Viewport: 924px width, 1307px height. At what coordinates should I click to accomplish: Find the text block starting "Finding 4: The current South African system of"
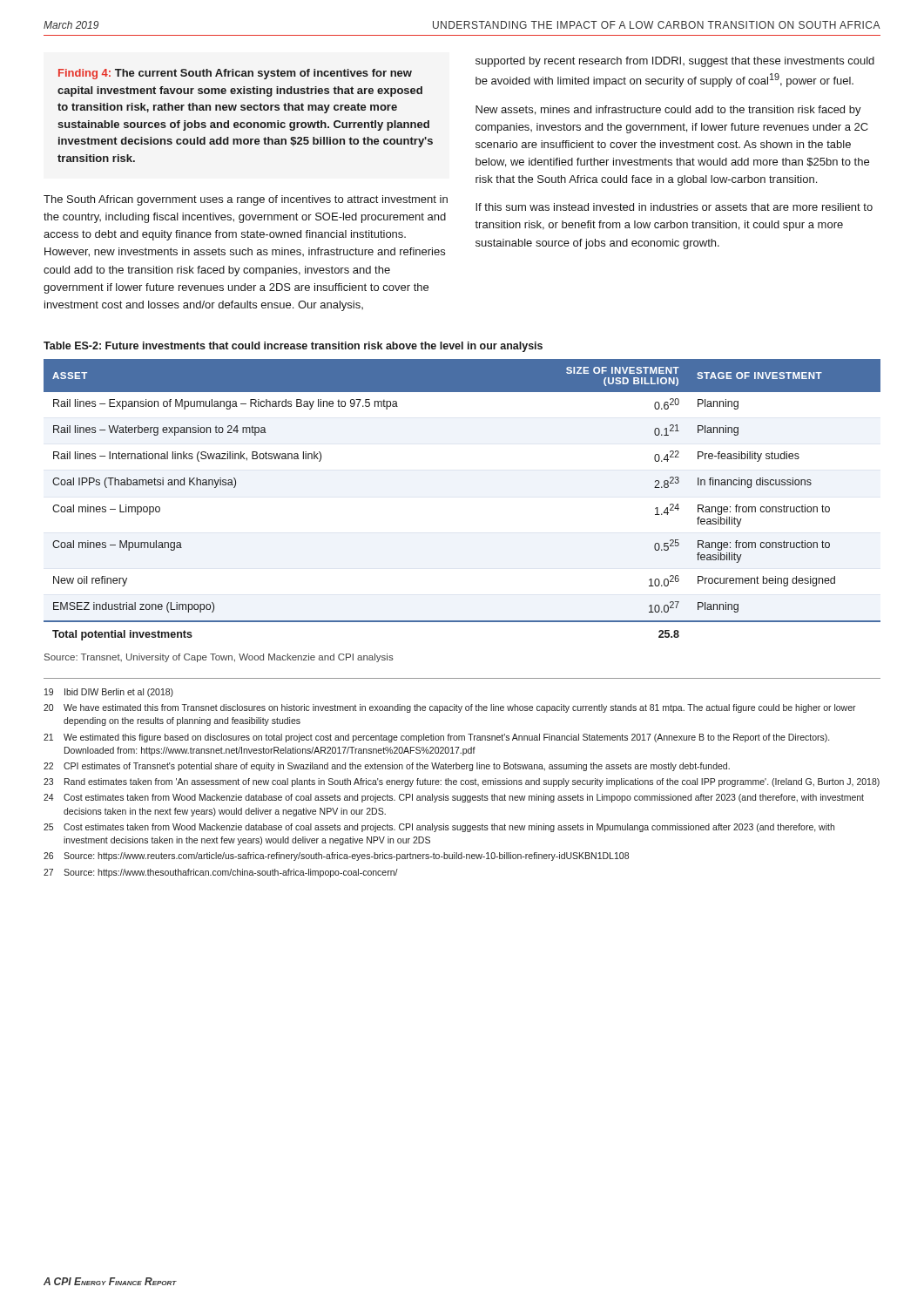[245, 115]
